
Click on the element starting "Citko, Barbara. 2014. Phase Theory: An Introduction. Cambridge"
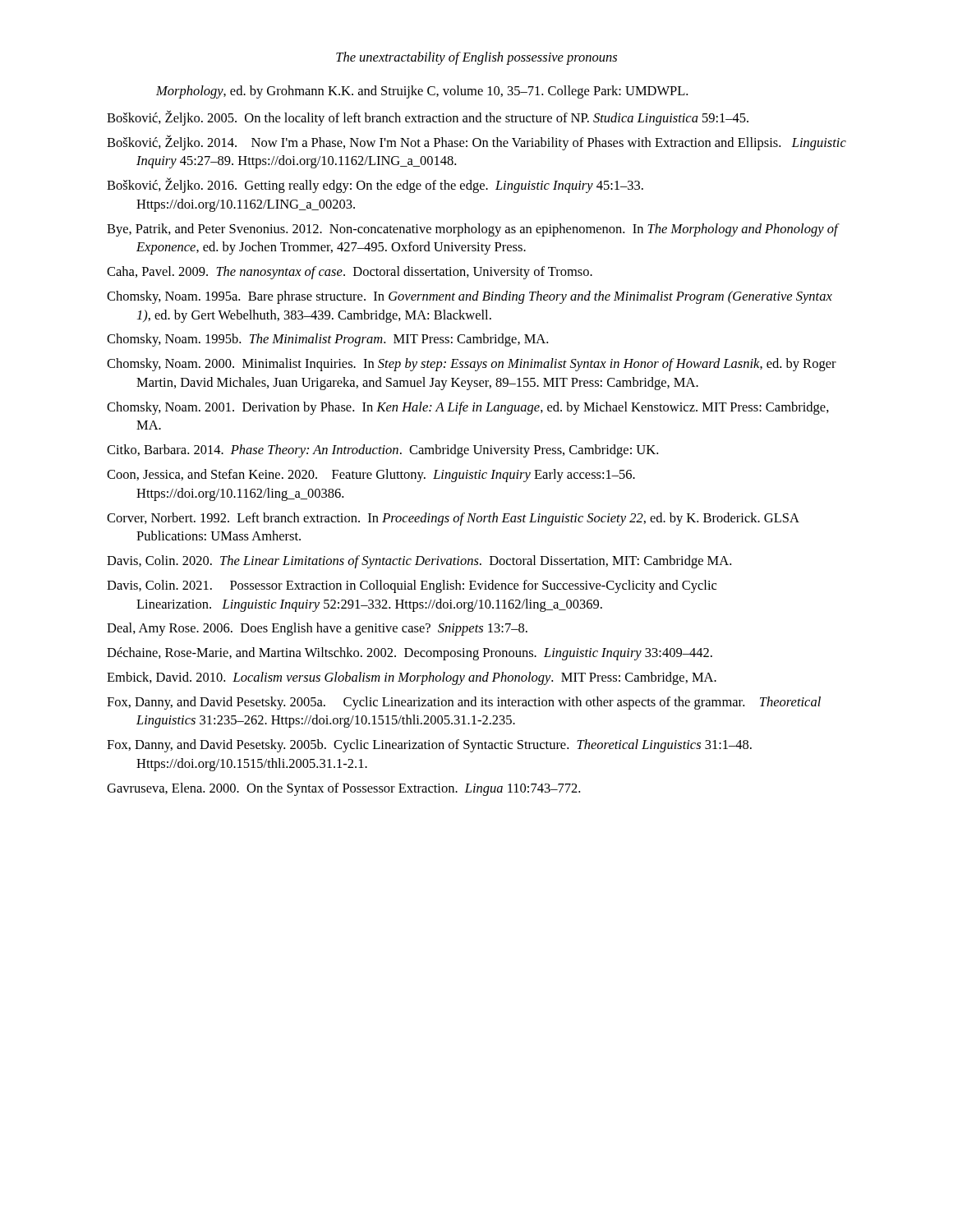tap(383, 450)
